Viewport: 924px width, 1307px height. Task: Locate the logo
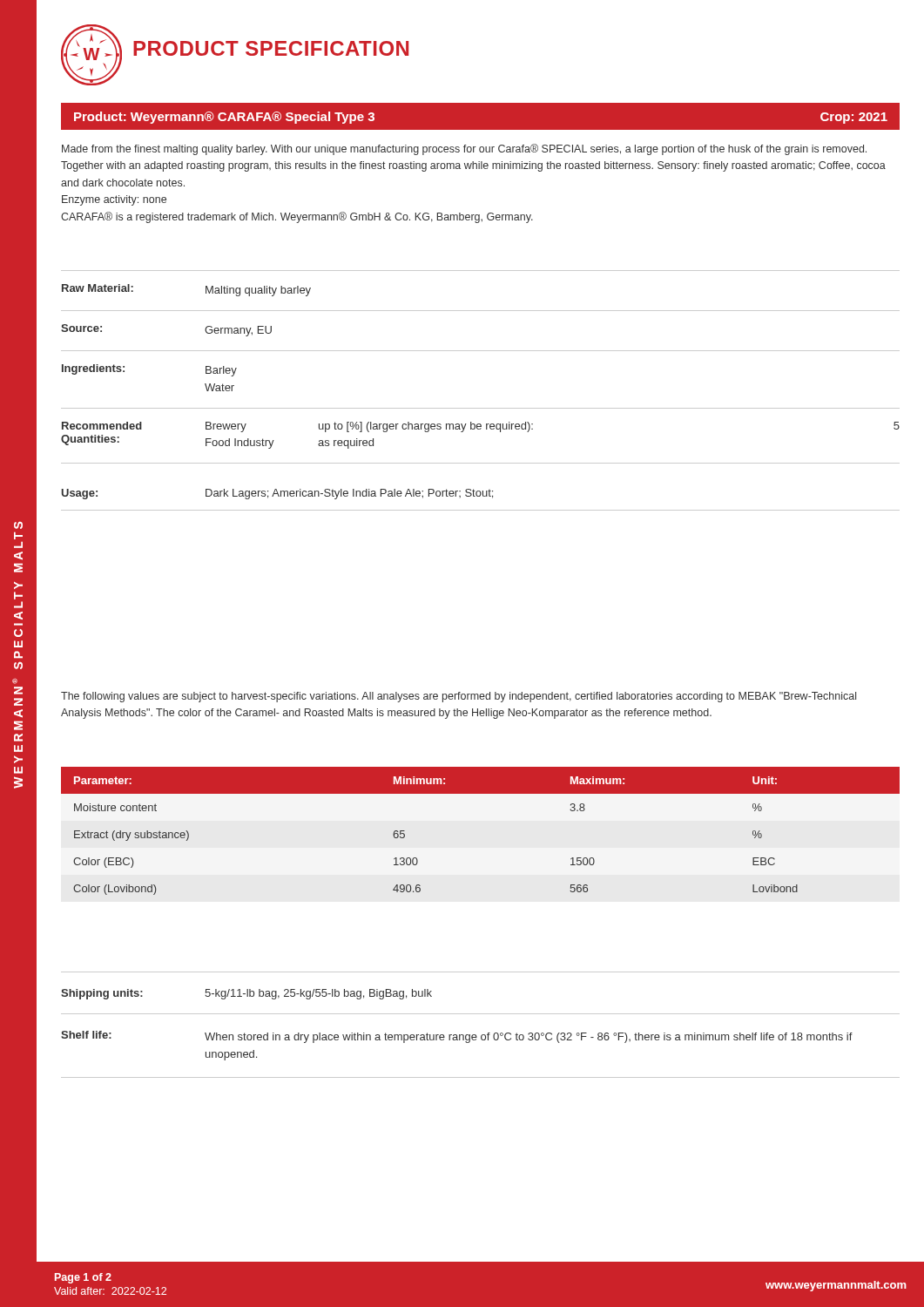(91, 55)
